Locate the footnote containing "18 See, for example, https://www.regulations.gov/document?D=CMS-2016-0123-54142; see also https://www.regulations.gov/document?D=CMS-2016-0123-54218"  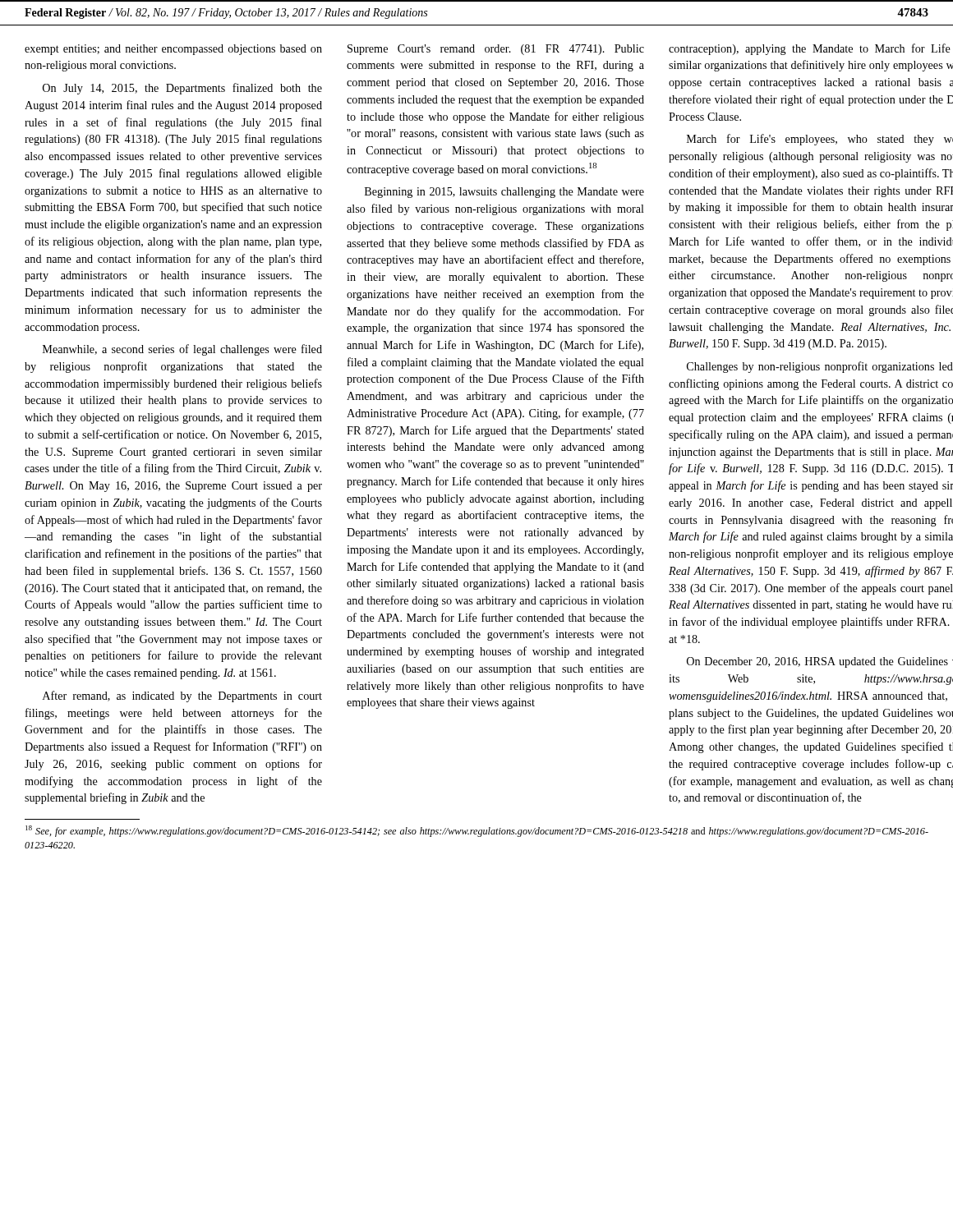click(x=476, y=836)
